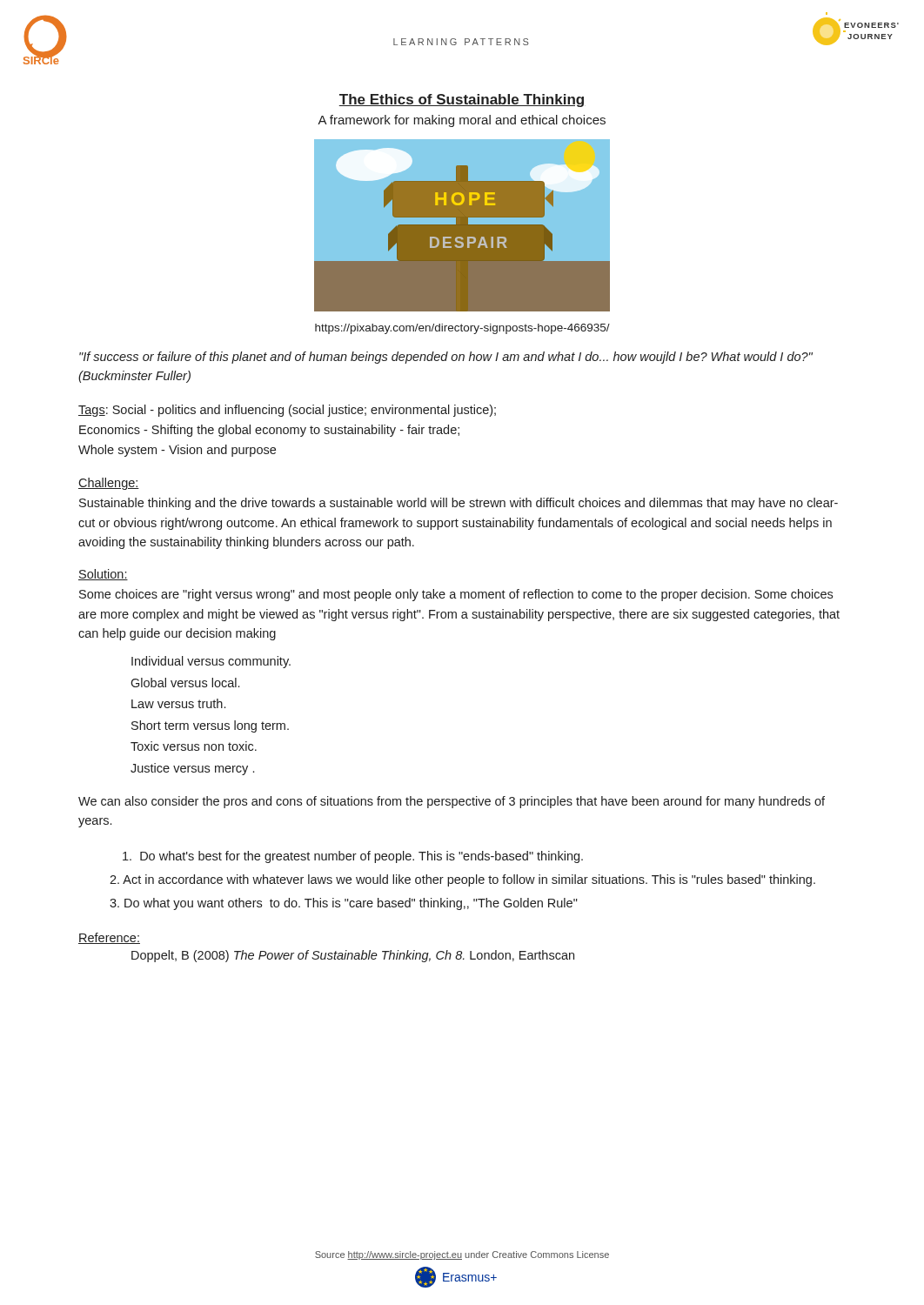
Task: Select the list item that says "Short term versus"
Action: pyautogui.click(x=210, y=726)
